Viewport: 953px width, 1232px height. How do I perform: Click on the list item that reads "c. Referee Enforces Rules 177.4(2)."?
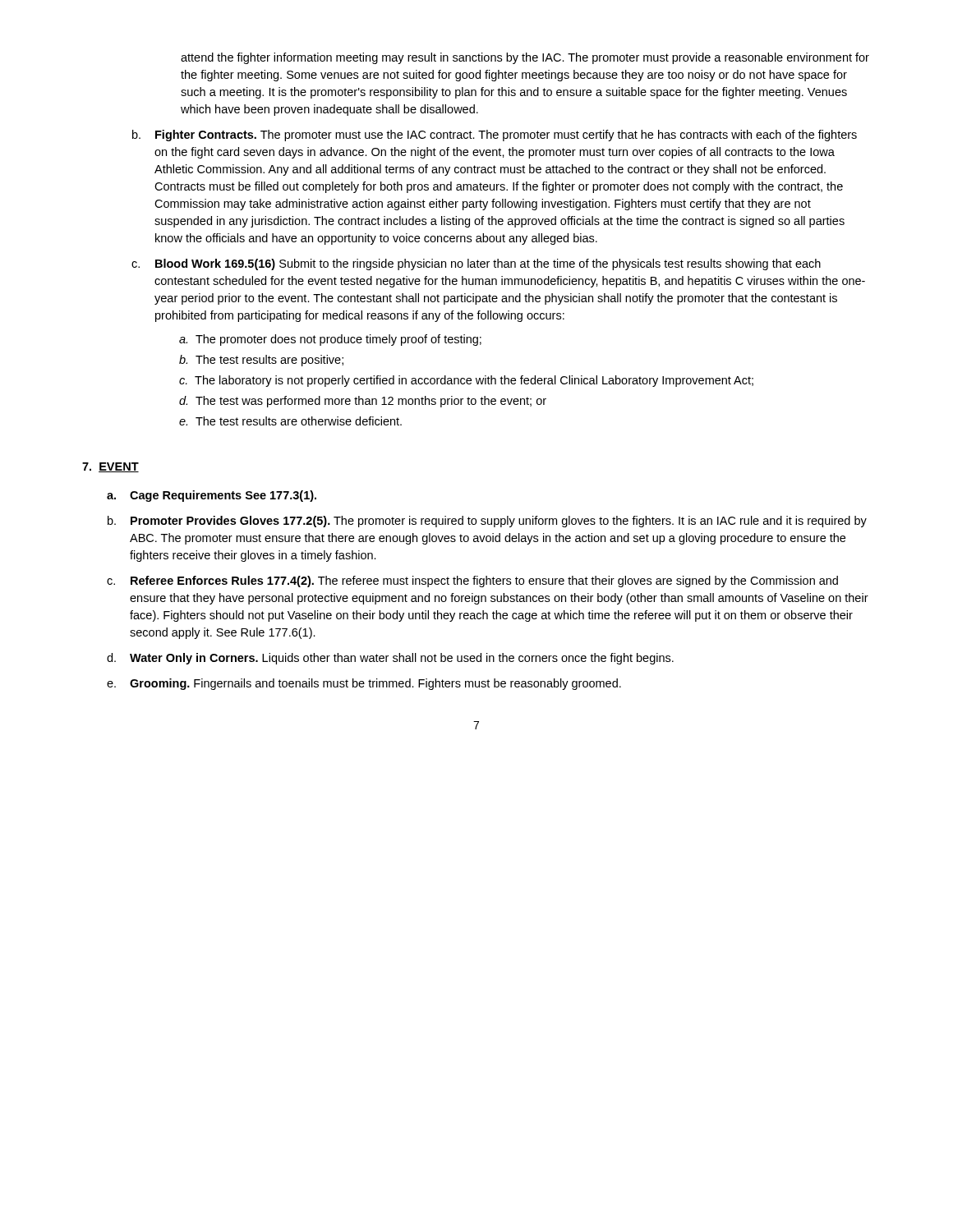click(x=489, y=607)
